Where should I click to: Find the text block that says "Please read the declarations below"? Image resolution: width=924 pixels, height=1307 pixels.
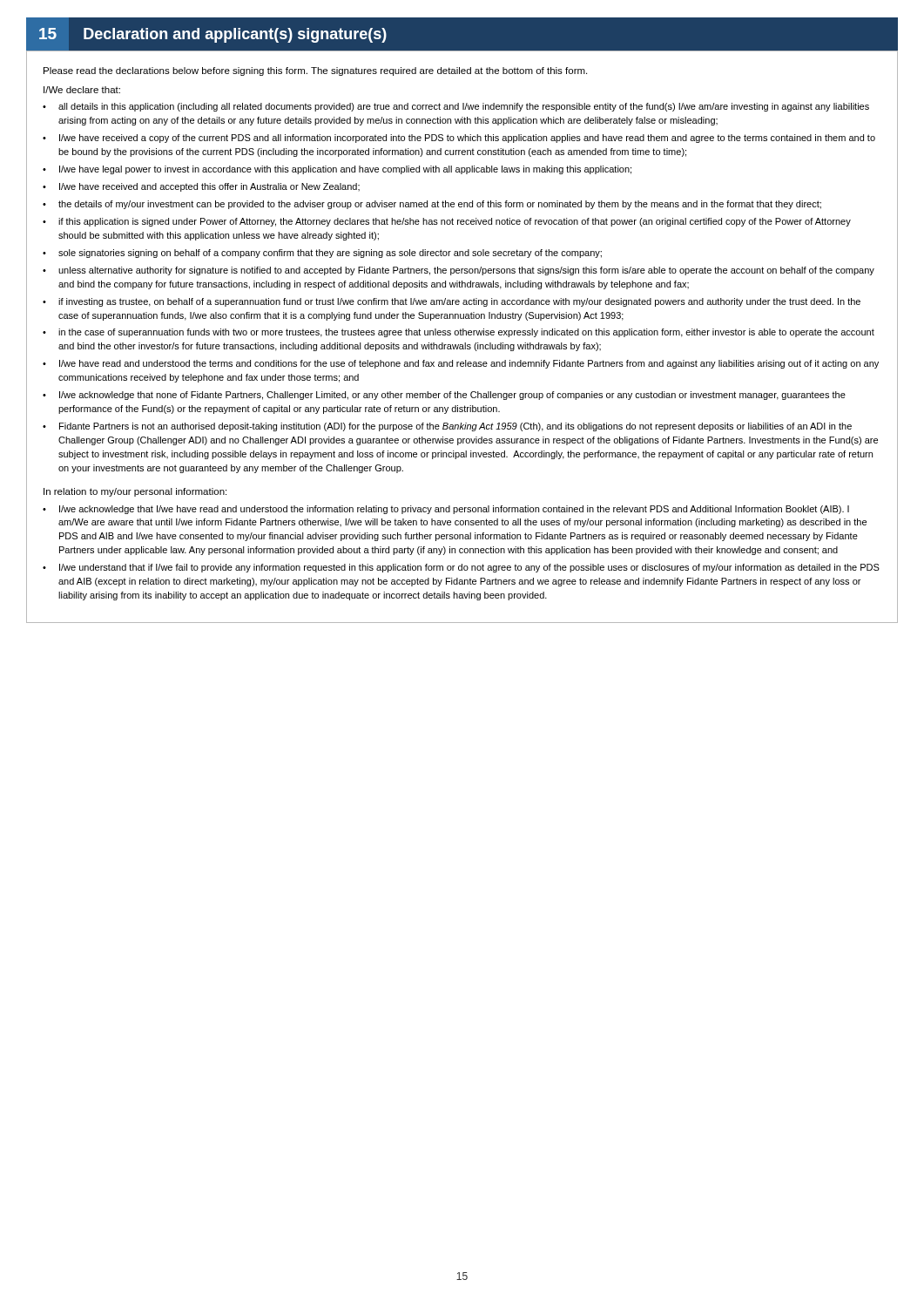315,71
